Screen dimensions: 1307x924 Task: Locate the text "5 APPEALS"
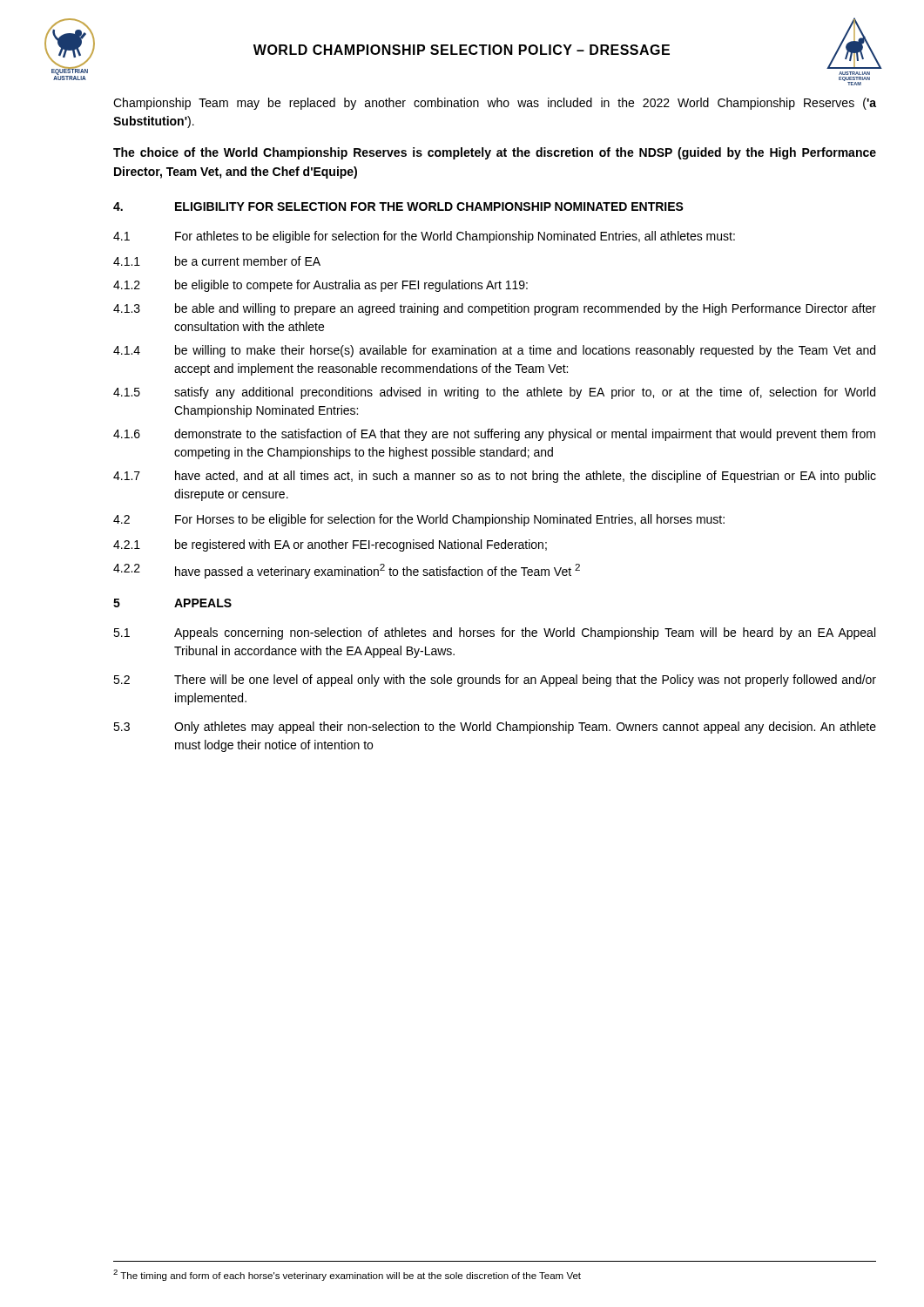pyautogui.click(x=172, y=603)
